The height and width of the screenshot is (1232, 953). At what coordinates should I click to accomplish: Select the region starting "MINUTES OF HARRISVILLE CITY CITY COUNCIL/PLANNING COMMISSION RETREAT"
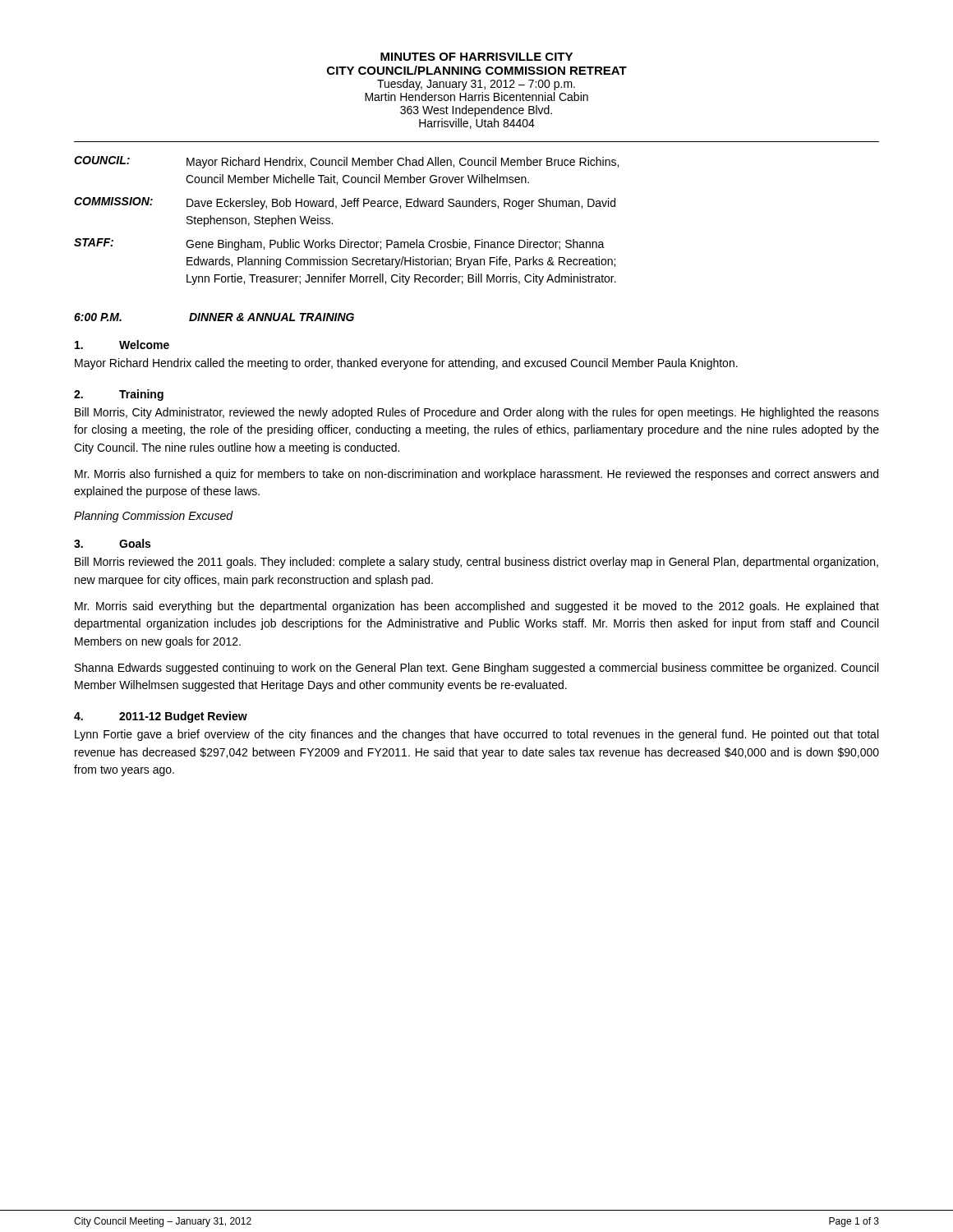(476, 90)
